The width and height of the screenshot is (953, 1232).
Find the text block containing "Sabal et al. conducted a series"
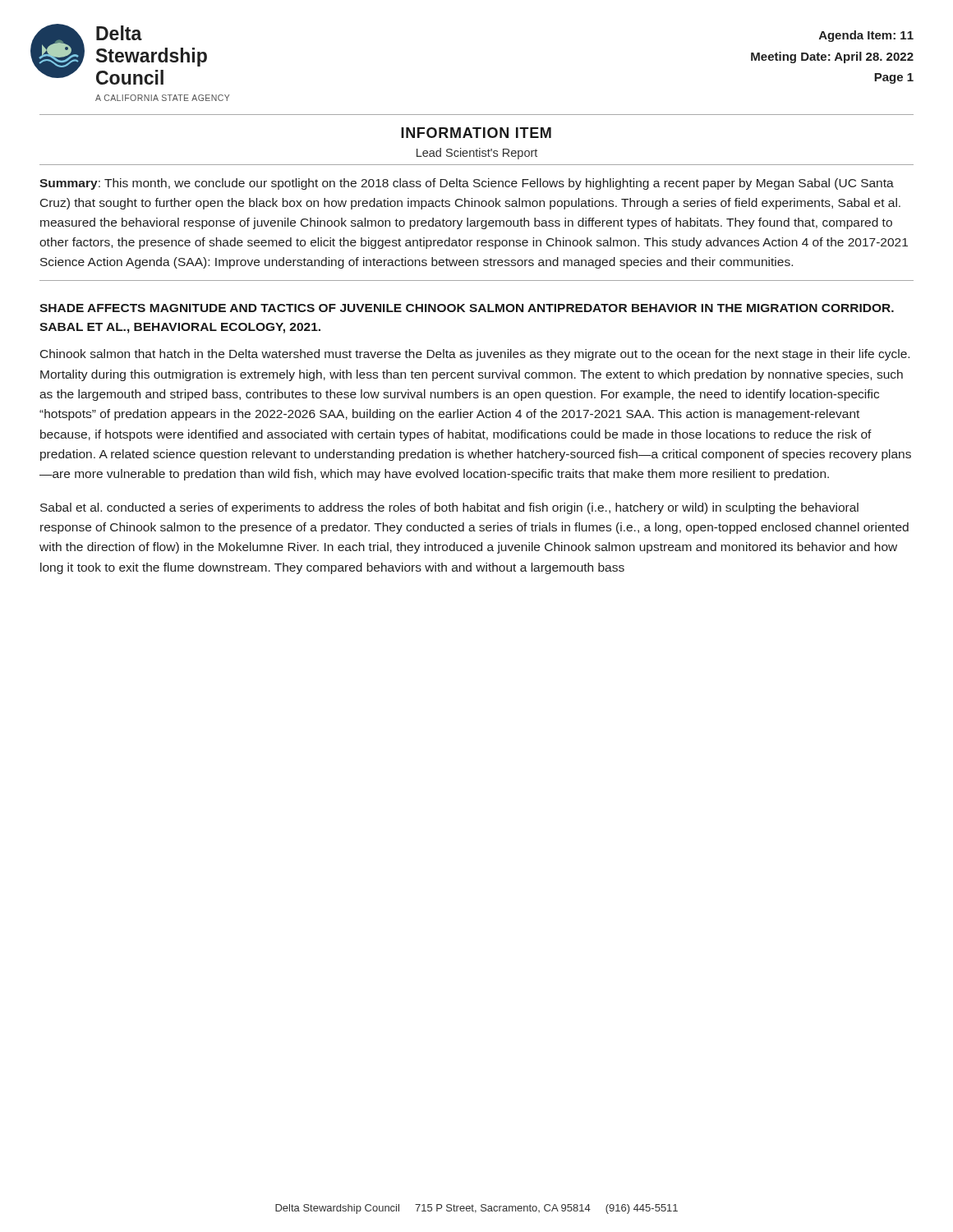[474, 537]
